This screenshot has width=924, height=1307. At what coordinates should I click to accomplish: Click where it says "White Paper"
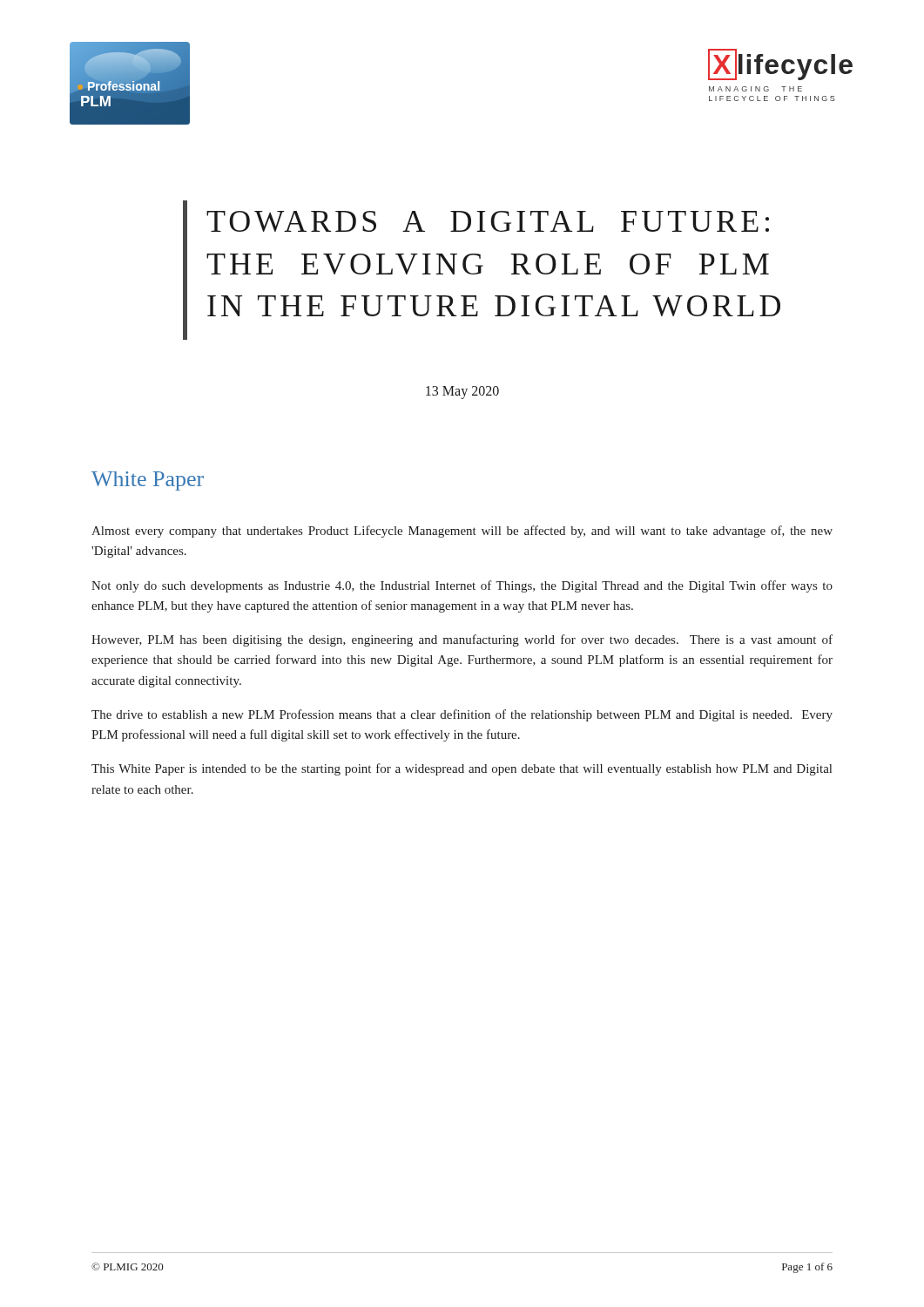pyautogui.click(x=148, y=479)
